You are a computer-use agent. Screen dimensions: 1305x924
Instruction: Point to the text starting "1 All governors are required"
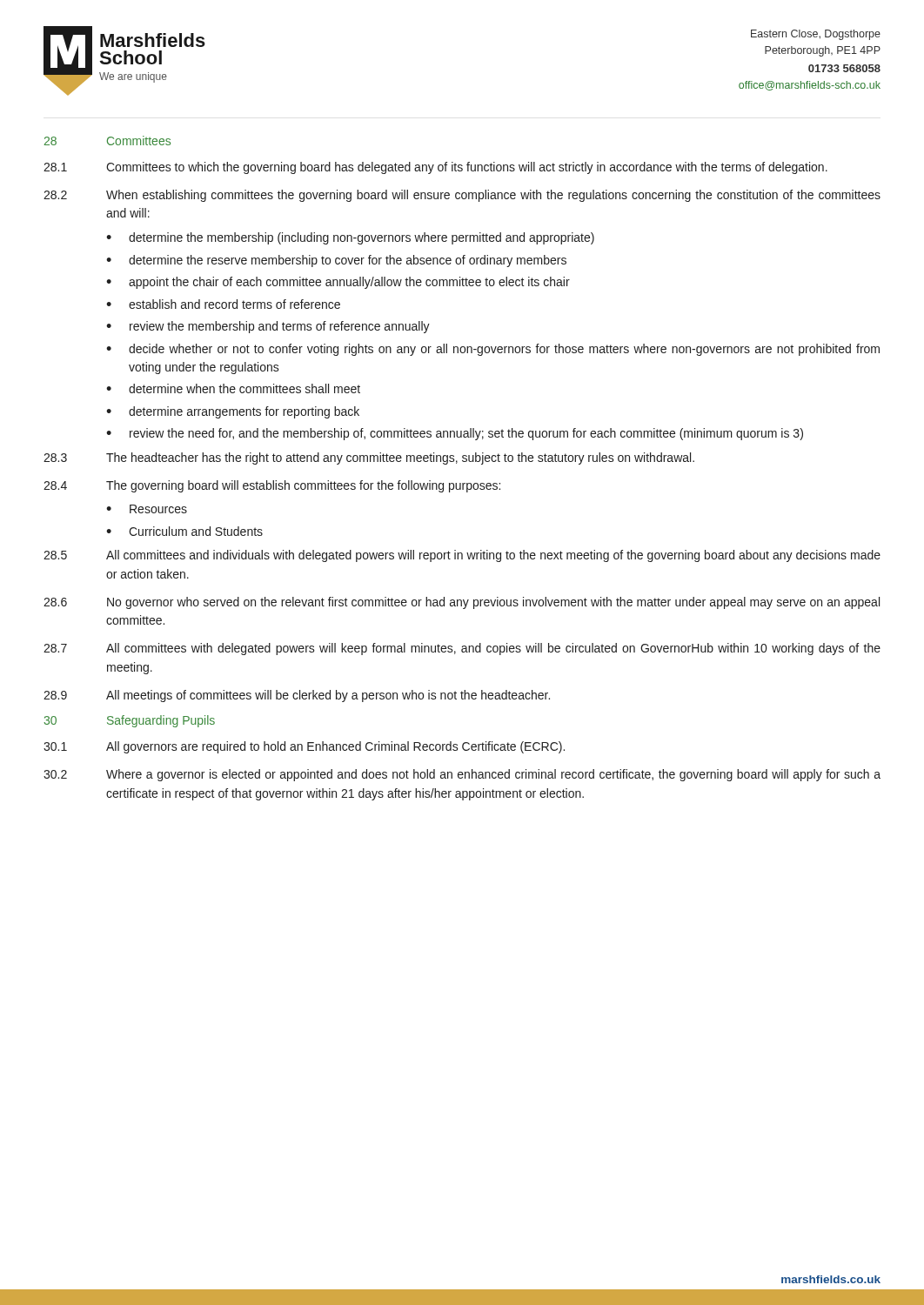(462, 747)
